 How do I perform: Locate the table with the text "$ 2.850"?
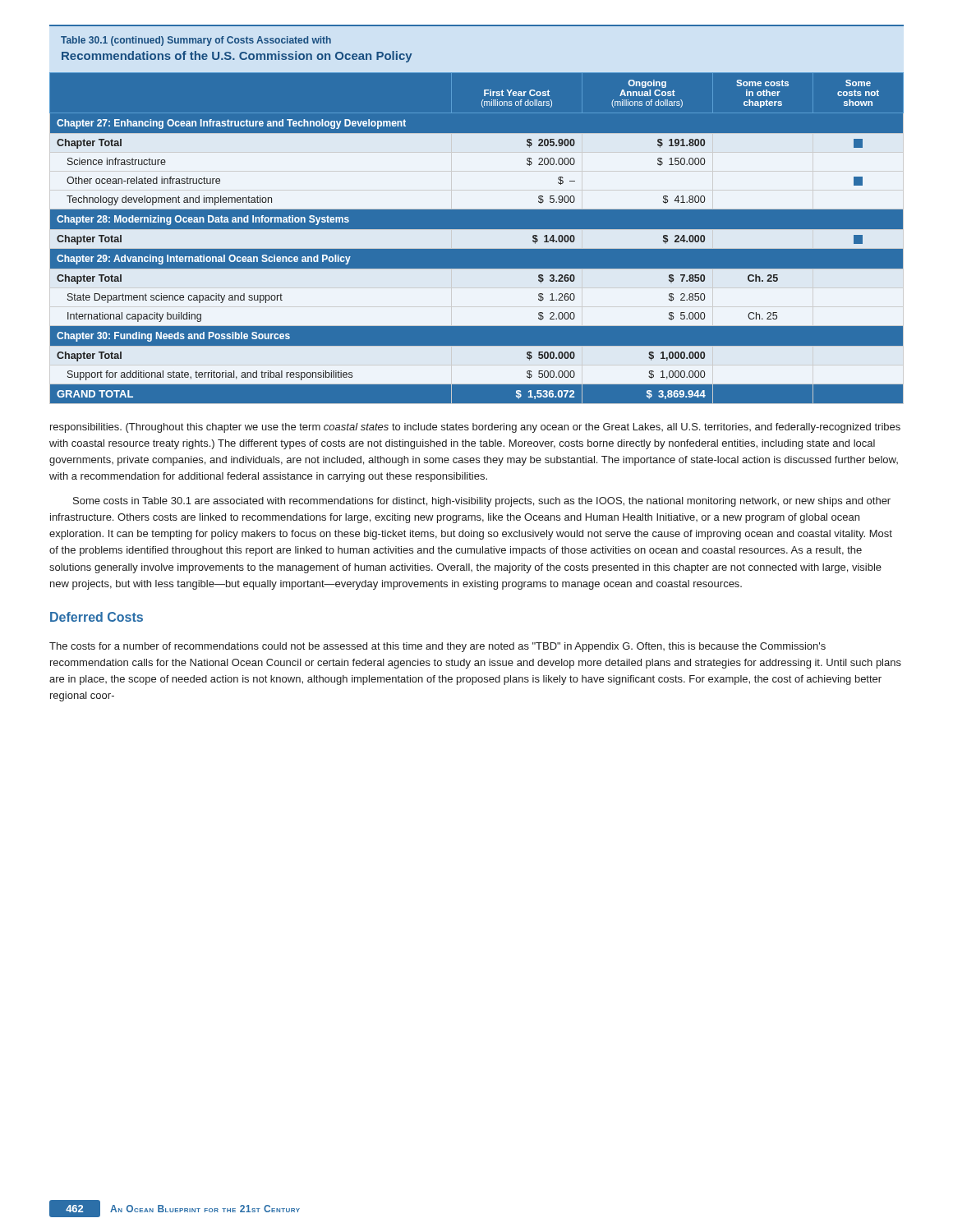476,238
